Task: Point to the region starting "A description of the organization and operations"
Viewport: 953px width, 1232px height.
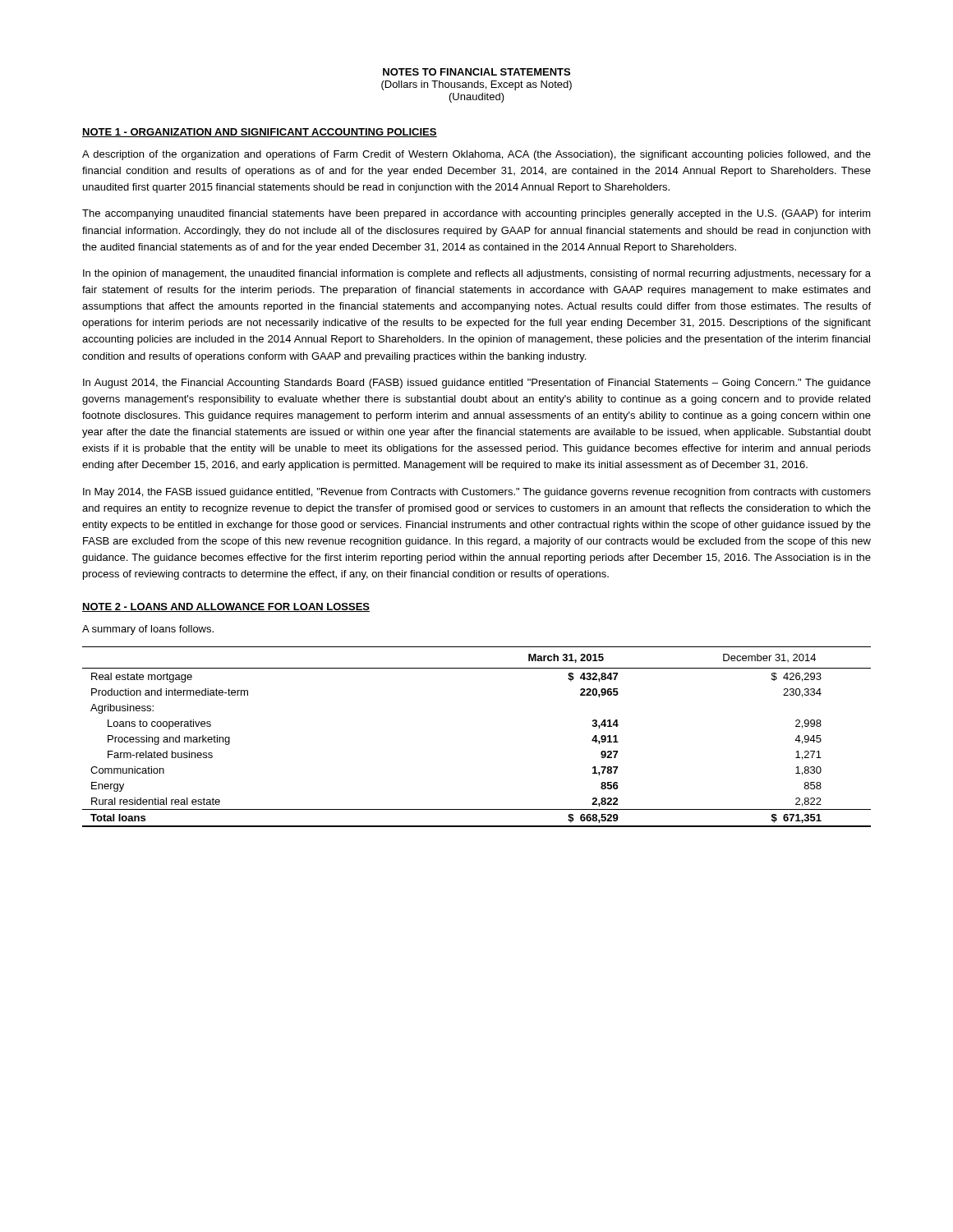Action: [x=476, y=171]
